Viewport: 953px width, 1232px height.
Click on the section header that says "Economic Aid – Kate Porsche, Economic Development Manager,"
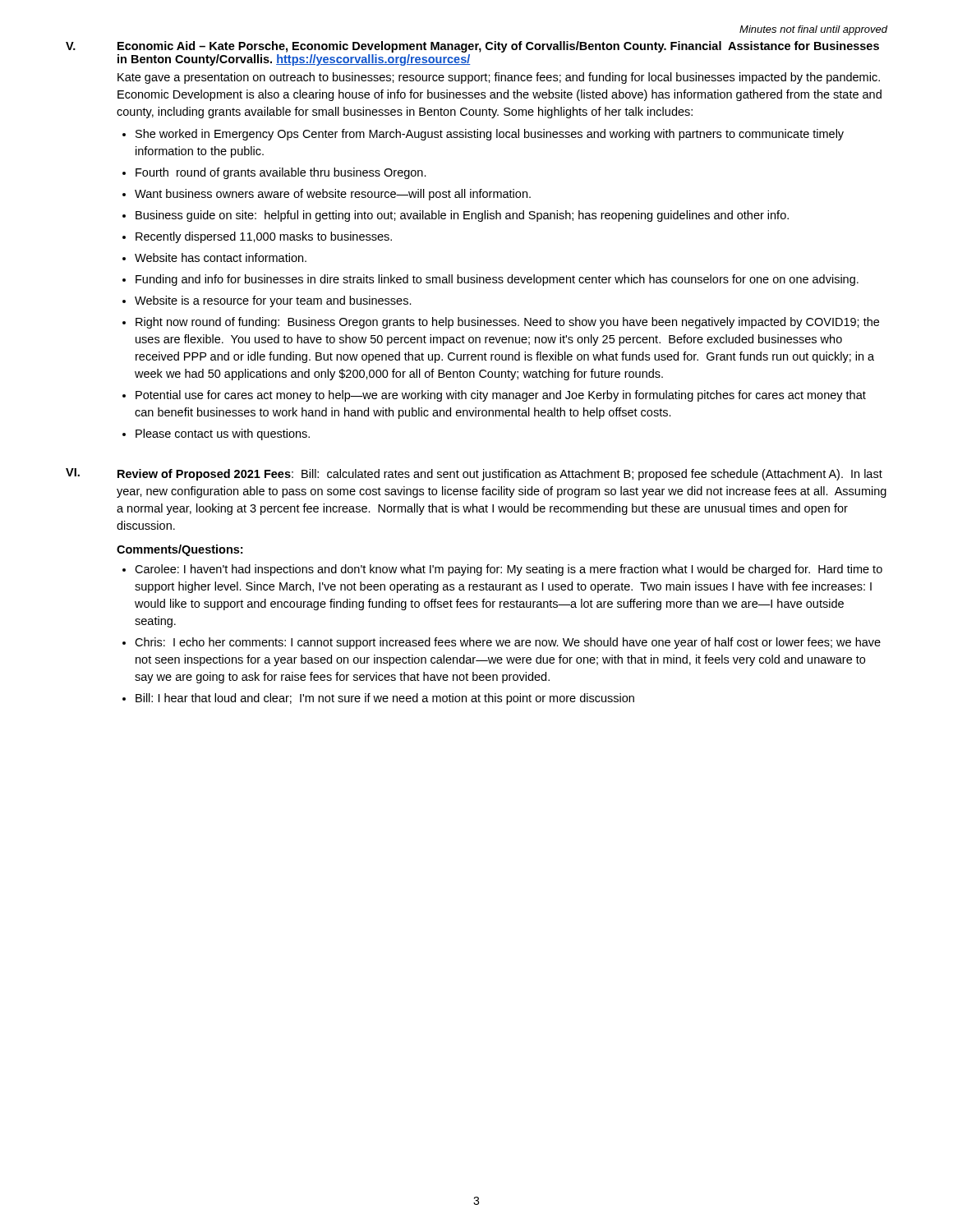[498, 53]
